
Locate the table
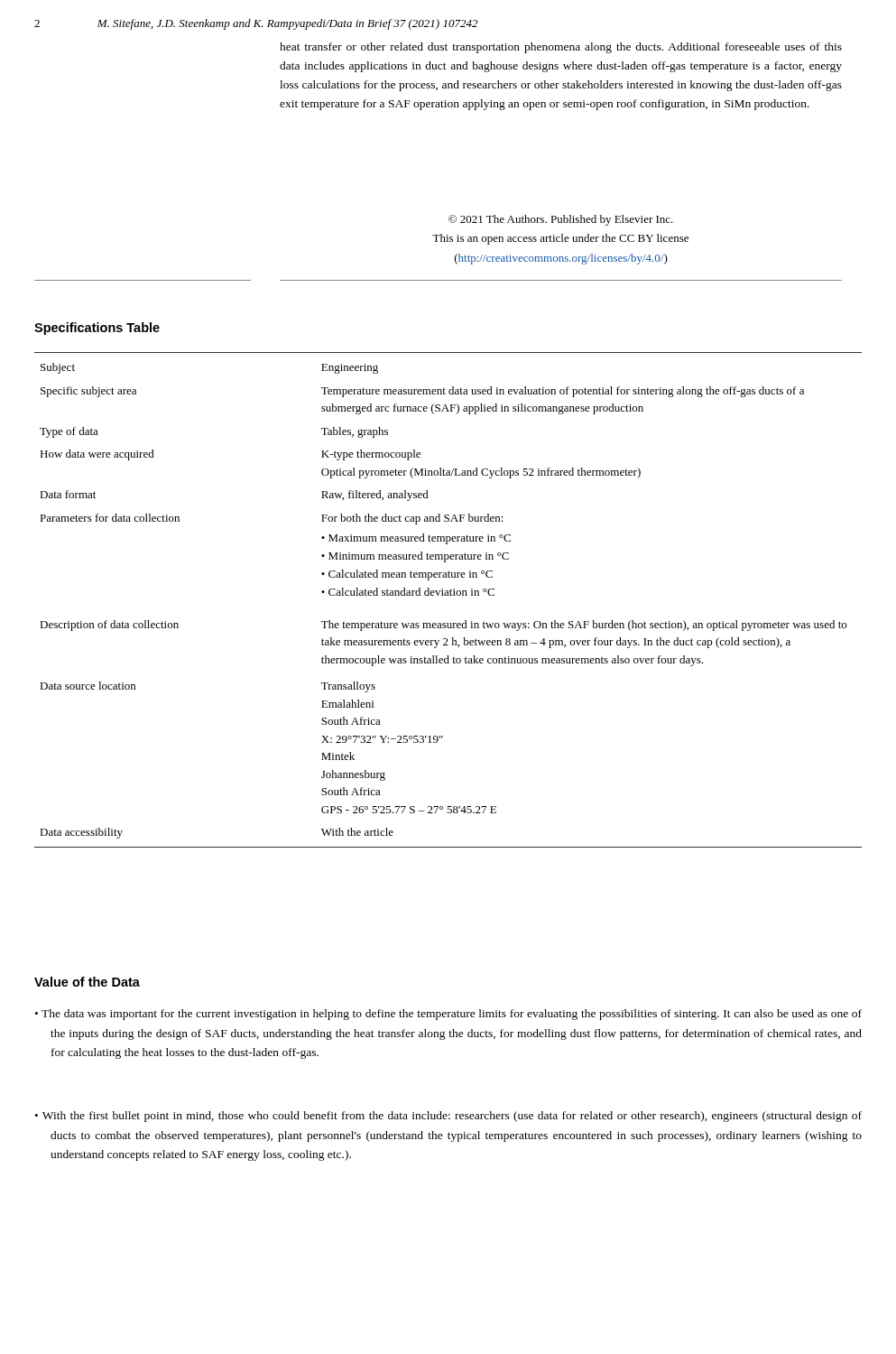tap(448, 600)
